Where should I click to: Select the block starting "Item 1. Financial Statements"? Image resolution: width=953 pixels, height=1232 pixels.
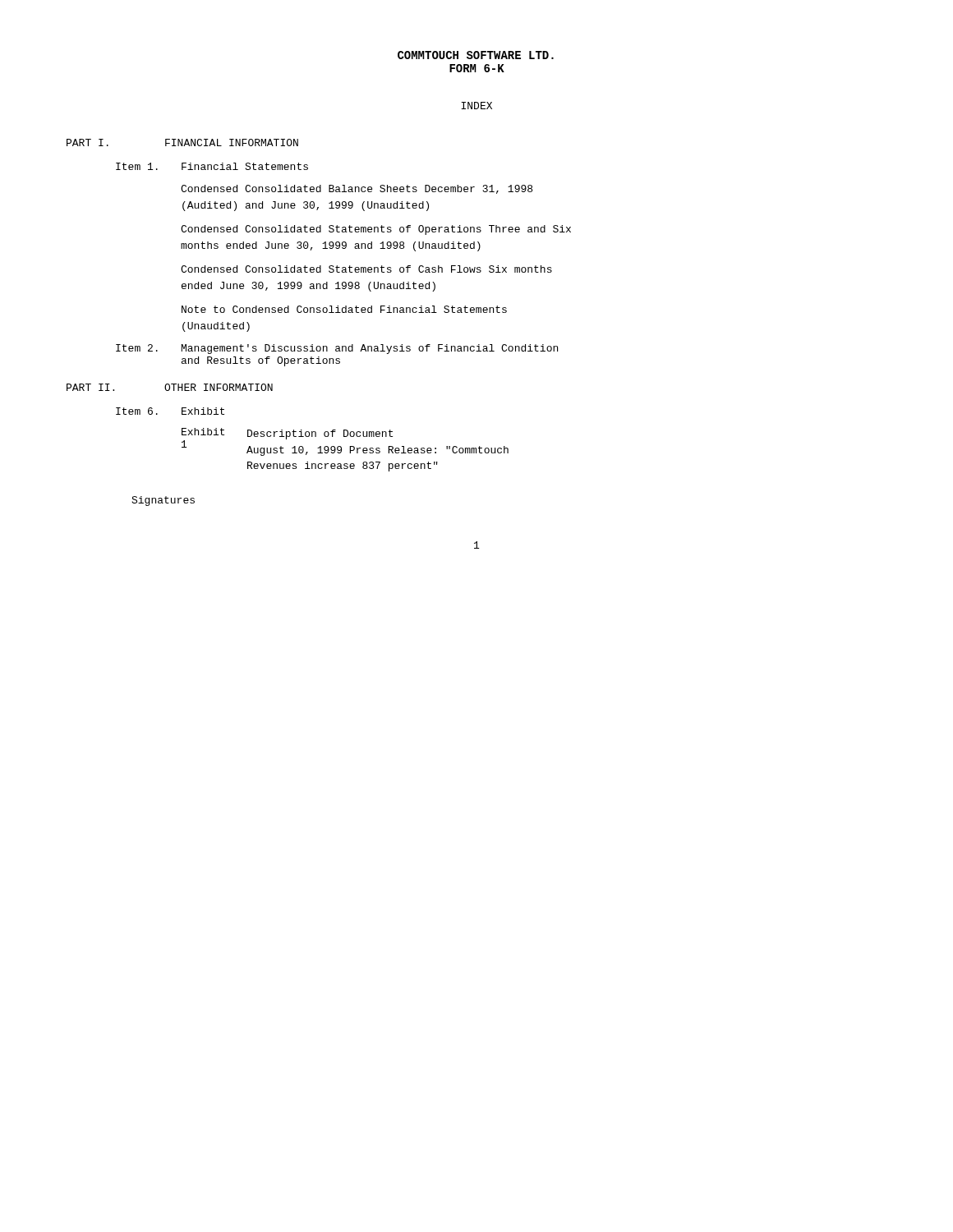click(x=212, y=166)
